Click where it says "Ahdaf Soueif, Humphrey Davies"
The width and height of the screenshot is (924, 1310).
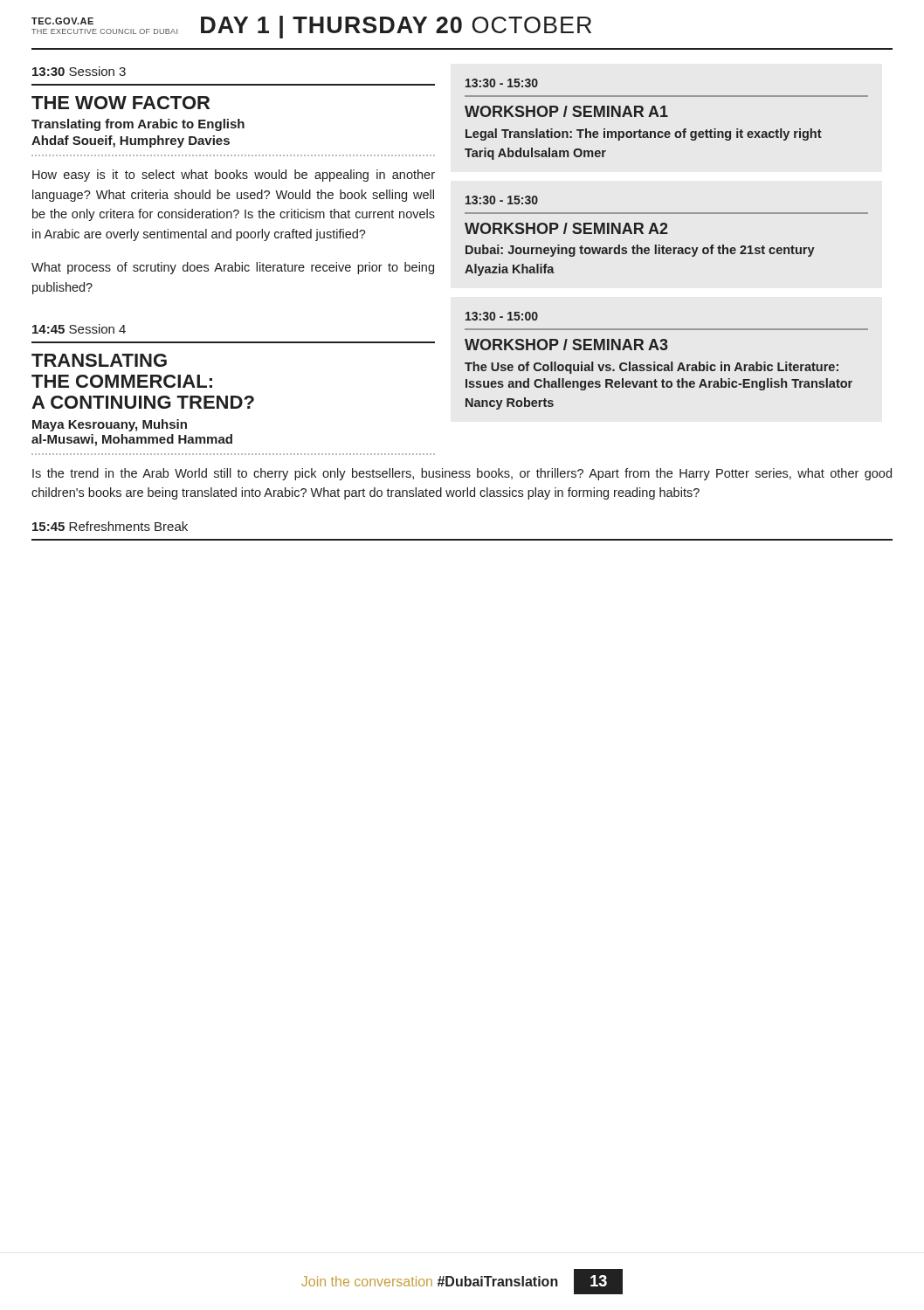131,140
